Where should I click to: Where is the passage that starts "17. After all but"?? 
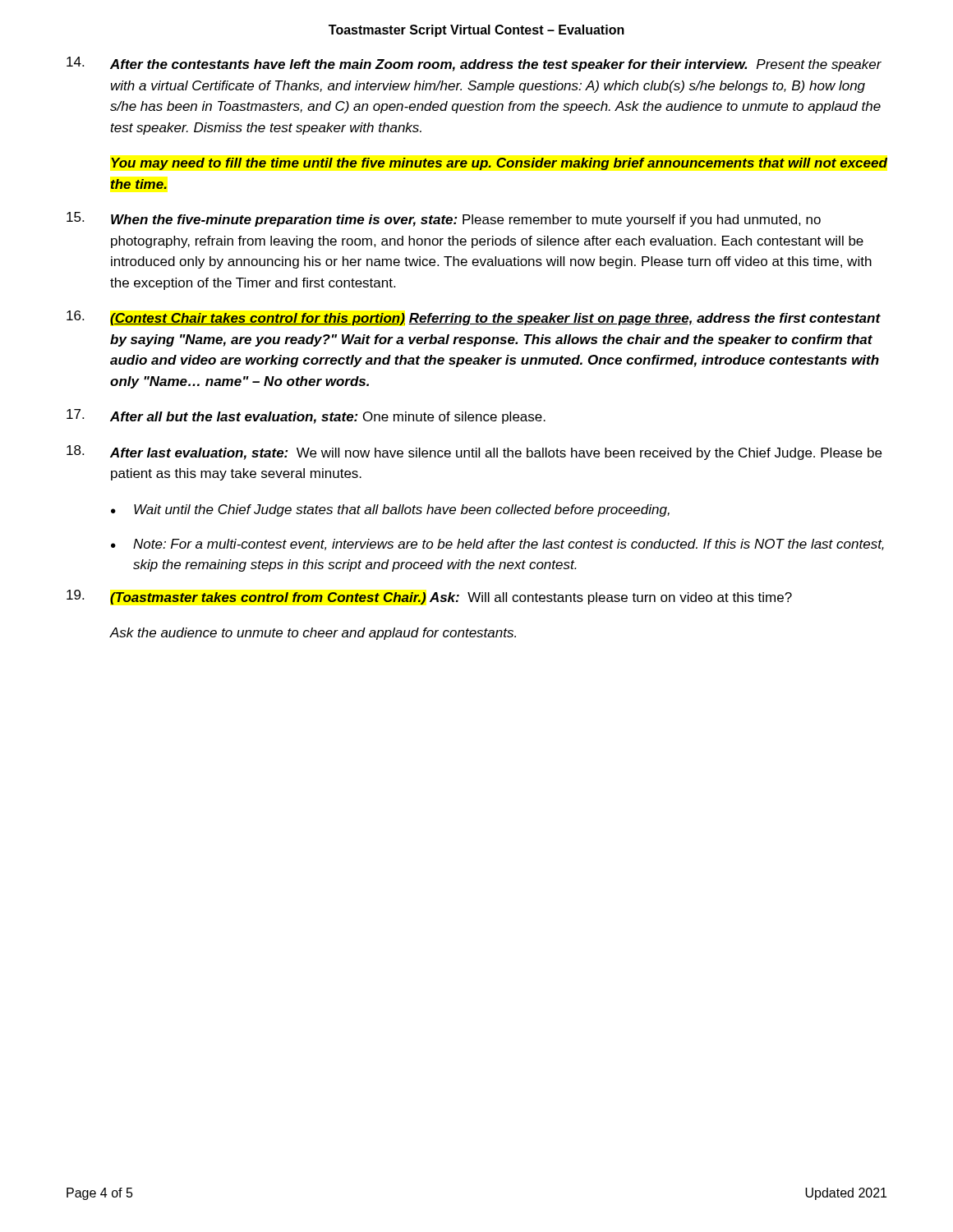[476, 417]
